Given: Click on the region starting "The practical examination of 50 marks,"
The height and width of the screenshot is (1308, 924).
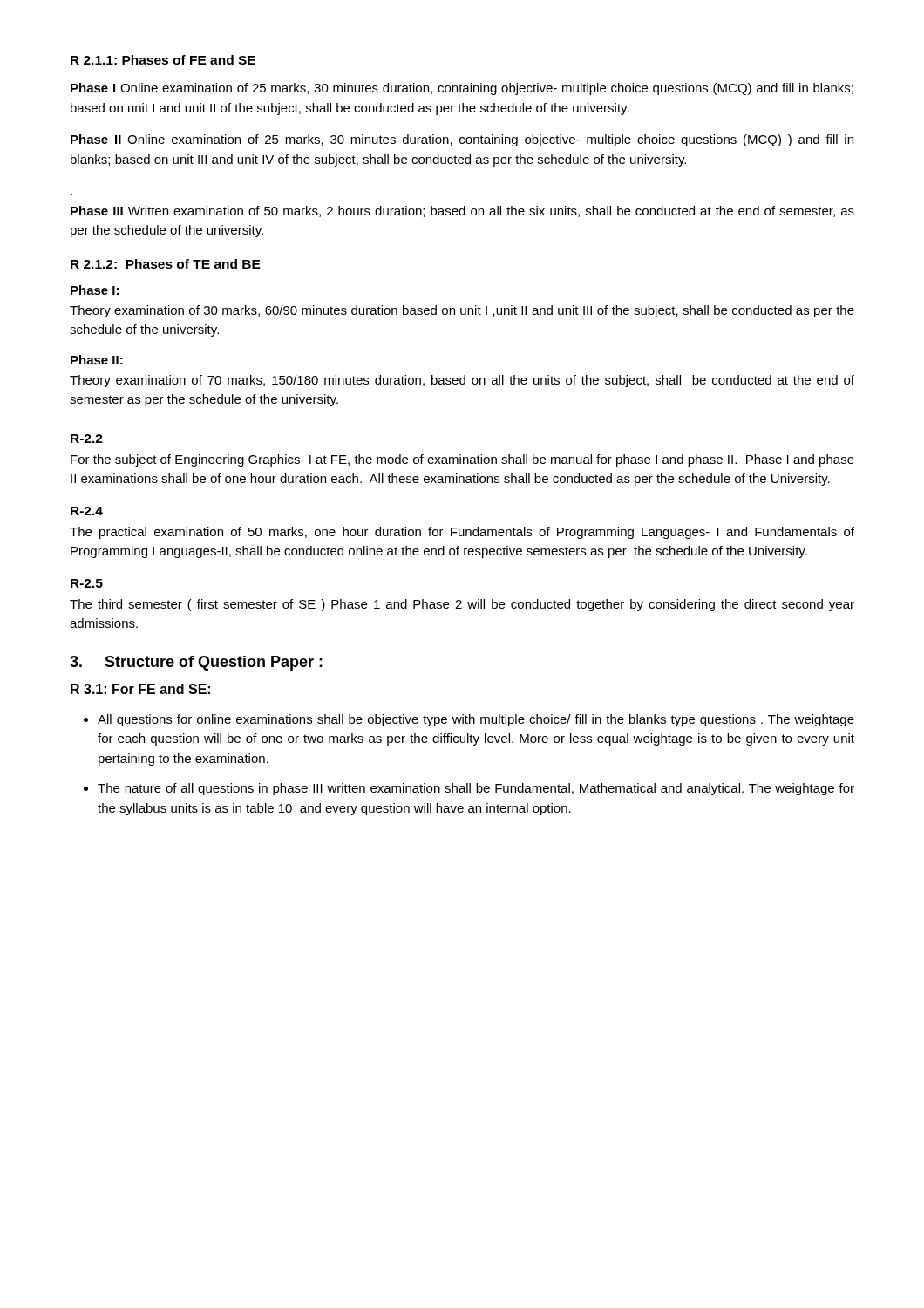Looking at the screenshot, I should [462, 541].
